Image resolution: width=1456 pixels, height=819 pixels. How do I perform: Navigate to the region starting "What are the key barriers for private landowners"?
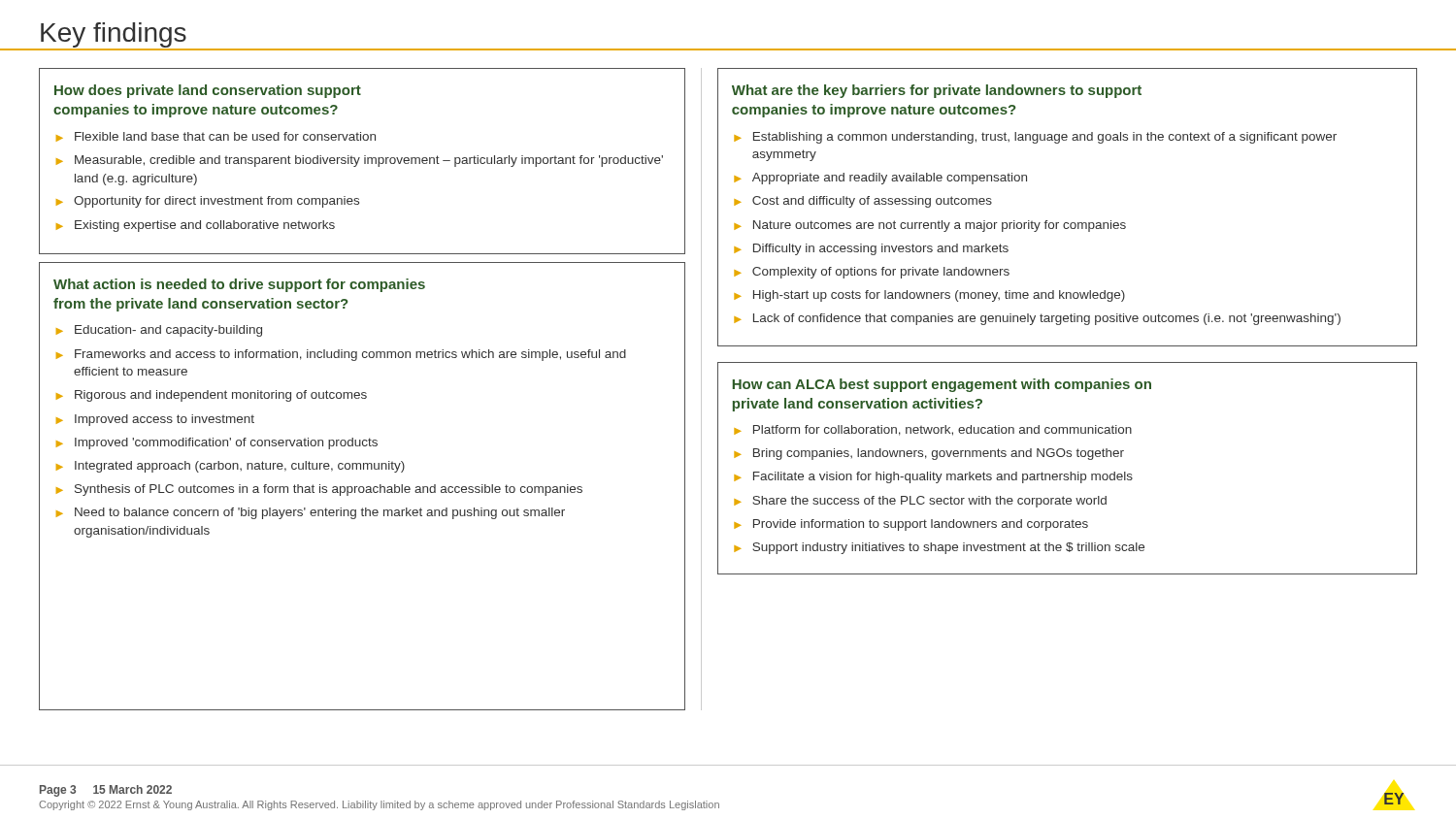(x=937, y=91)
